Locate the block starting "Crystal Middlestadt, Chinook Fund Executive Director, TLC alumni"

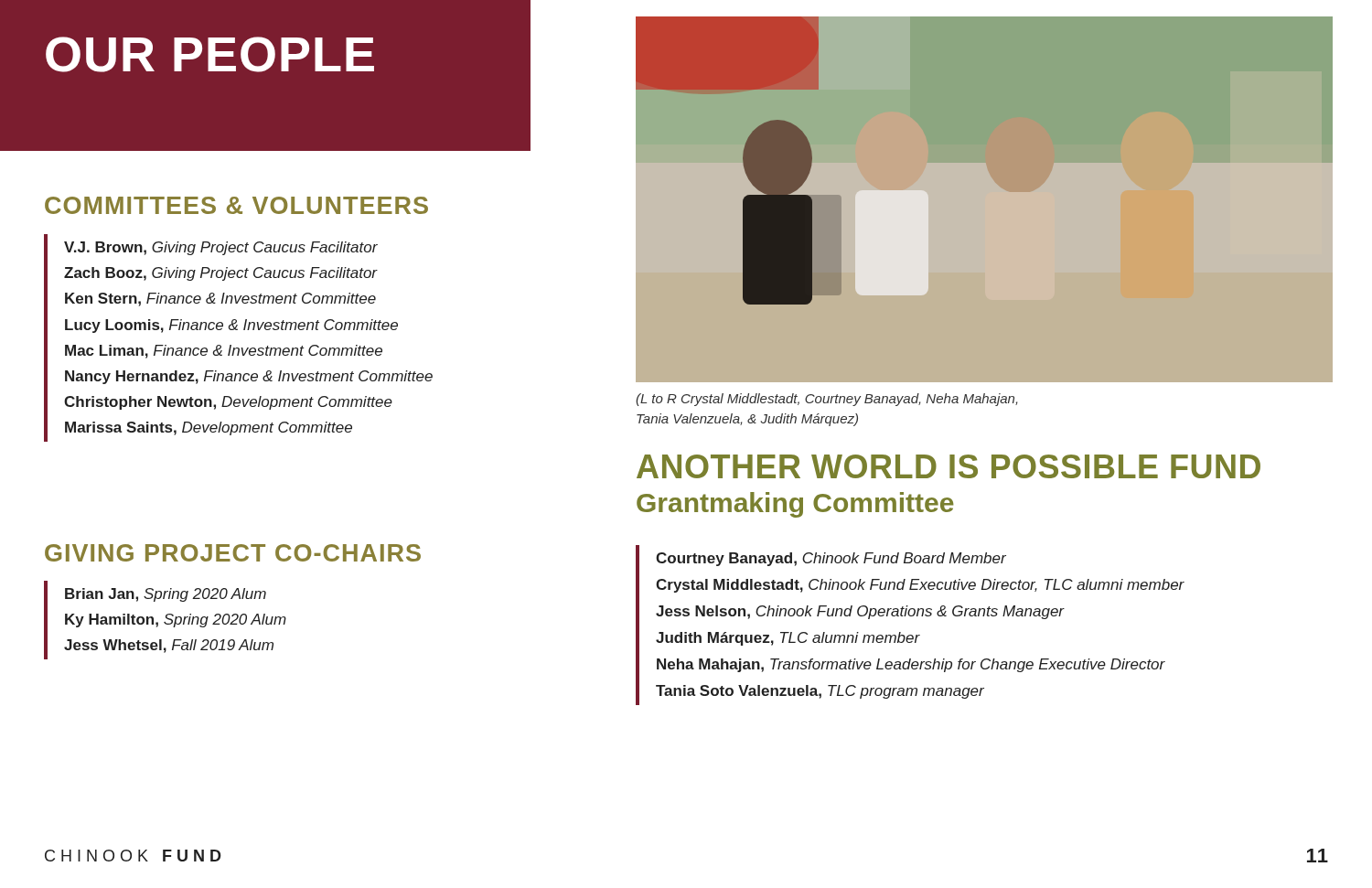pos(920,585)
